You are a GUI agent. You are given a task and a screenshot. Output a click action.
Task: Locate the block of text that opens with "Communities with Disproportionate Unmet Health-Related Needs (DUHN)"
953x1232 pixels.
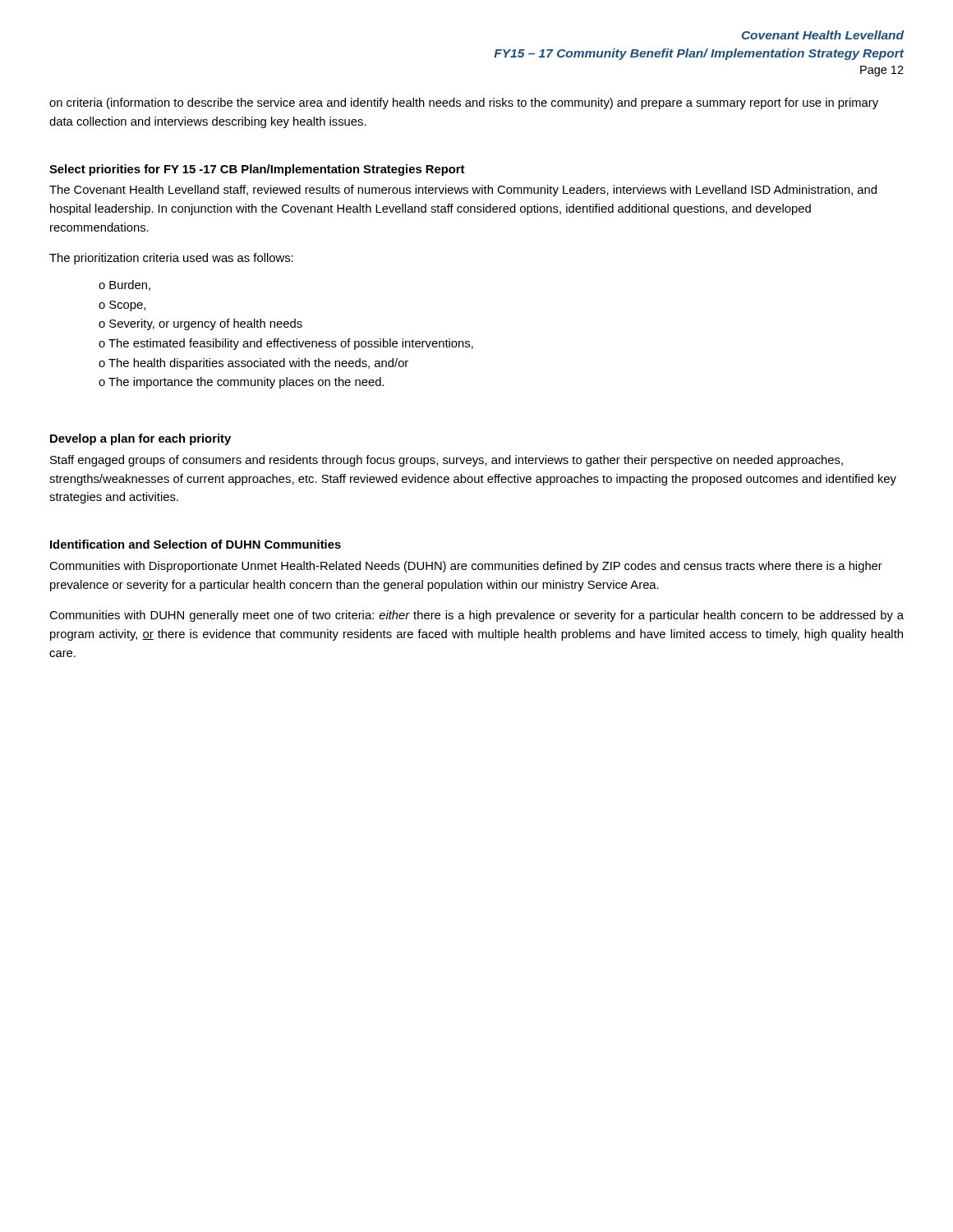click(x=466, y=575)
